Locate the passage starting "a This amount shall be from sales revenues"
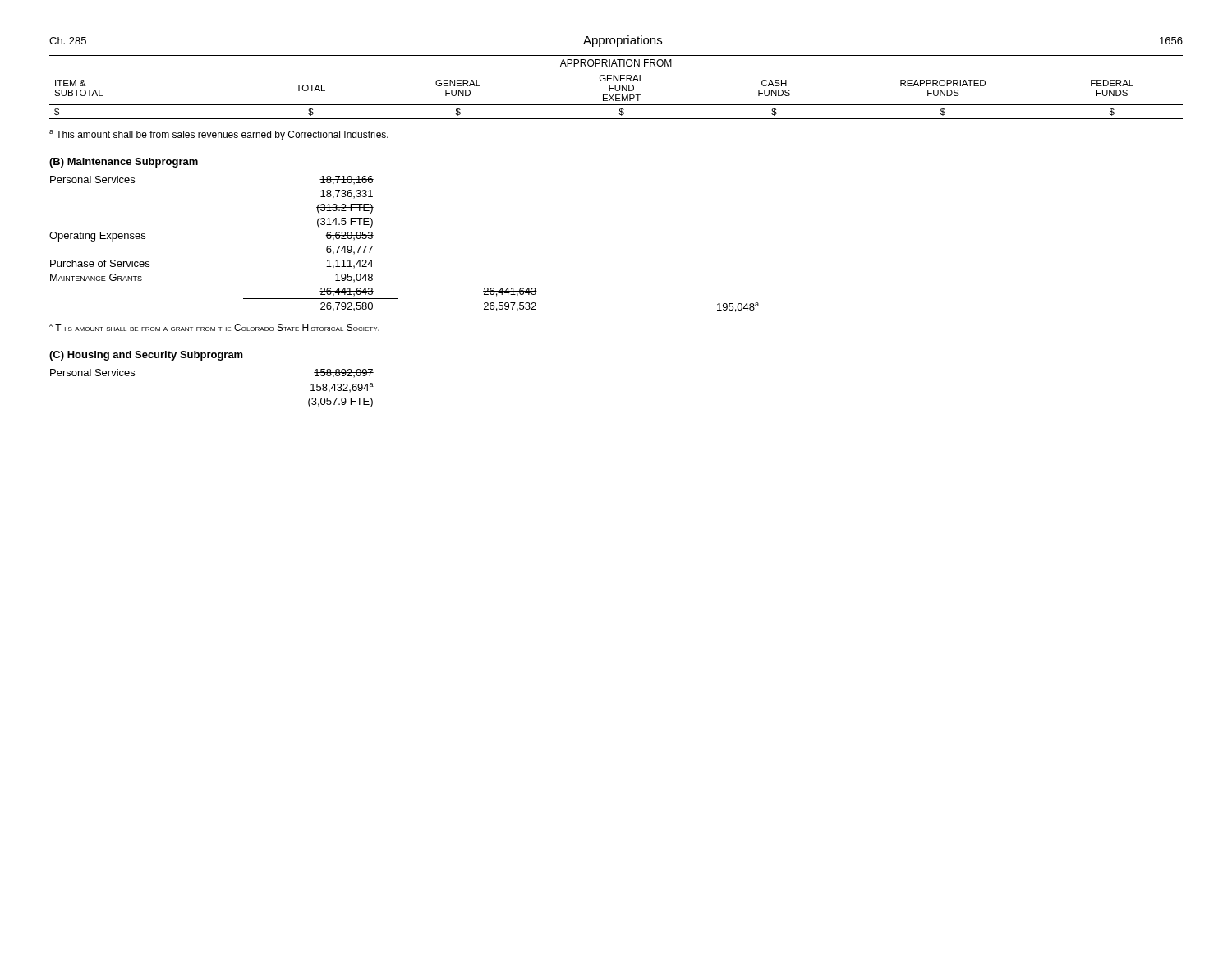1232x953 pixels. coord(219,134)
